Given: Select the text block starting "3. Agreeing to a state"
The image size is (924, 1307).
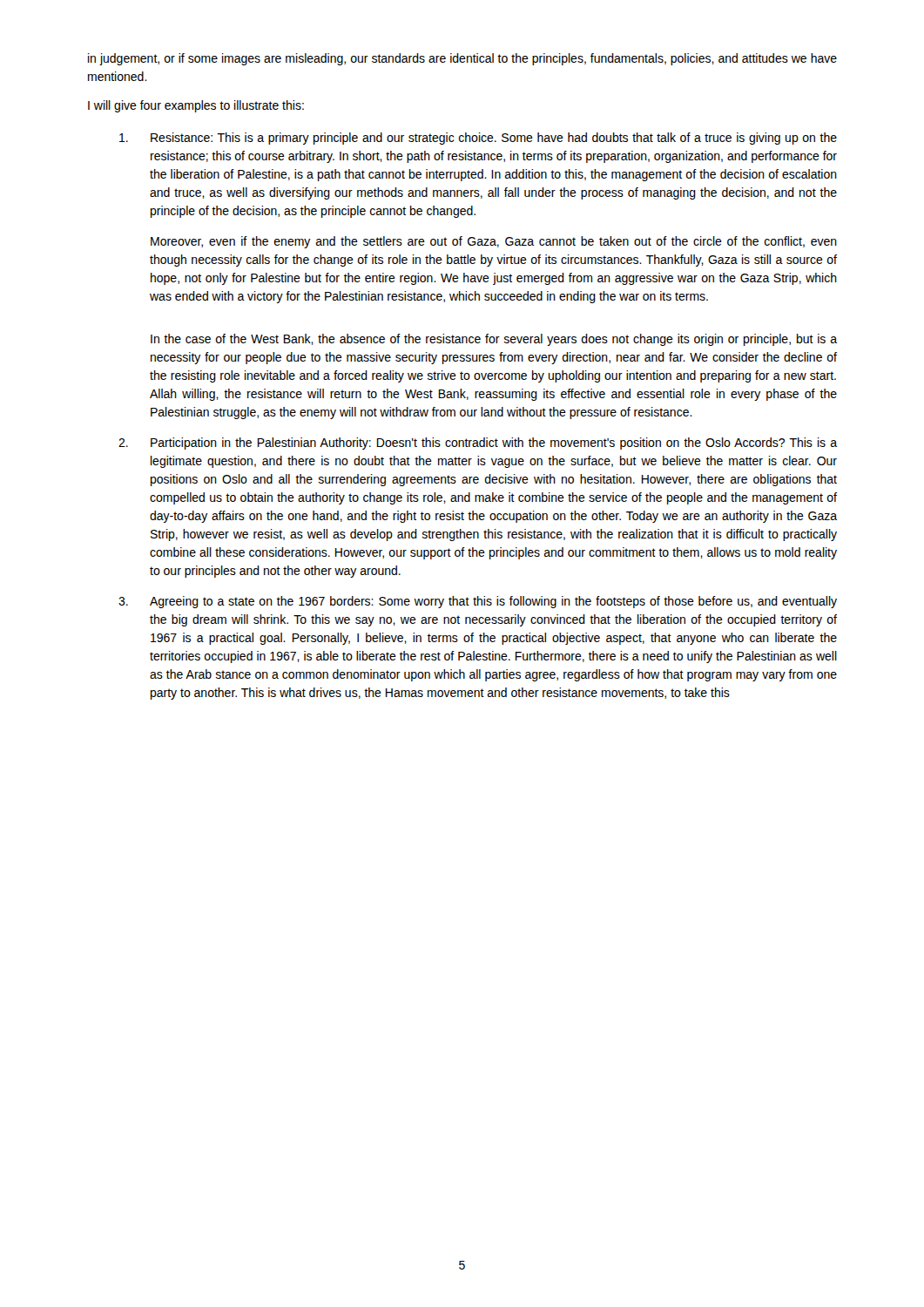Looking at the screenshot, I should tap(462, 647).
